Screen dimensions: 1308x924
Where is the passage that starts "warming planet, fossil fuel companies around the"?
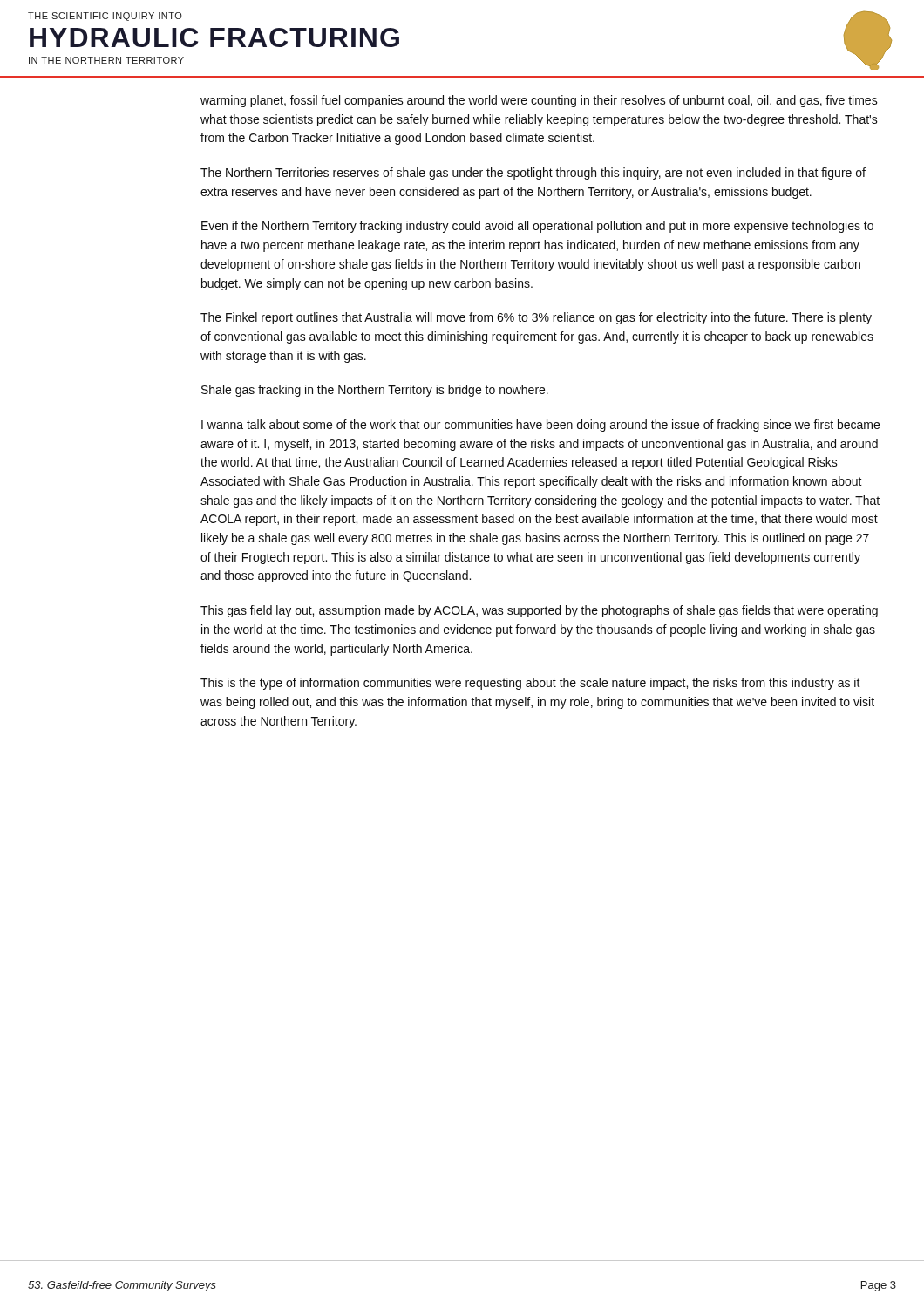[539, 119]
